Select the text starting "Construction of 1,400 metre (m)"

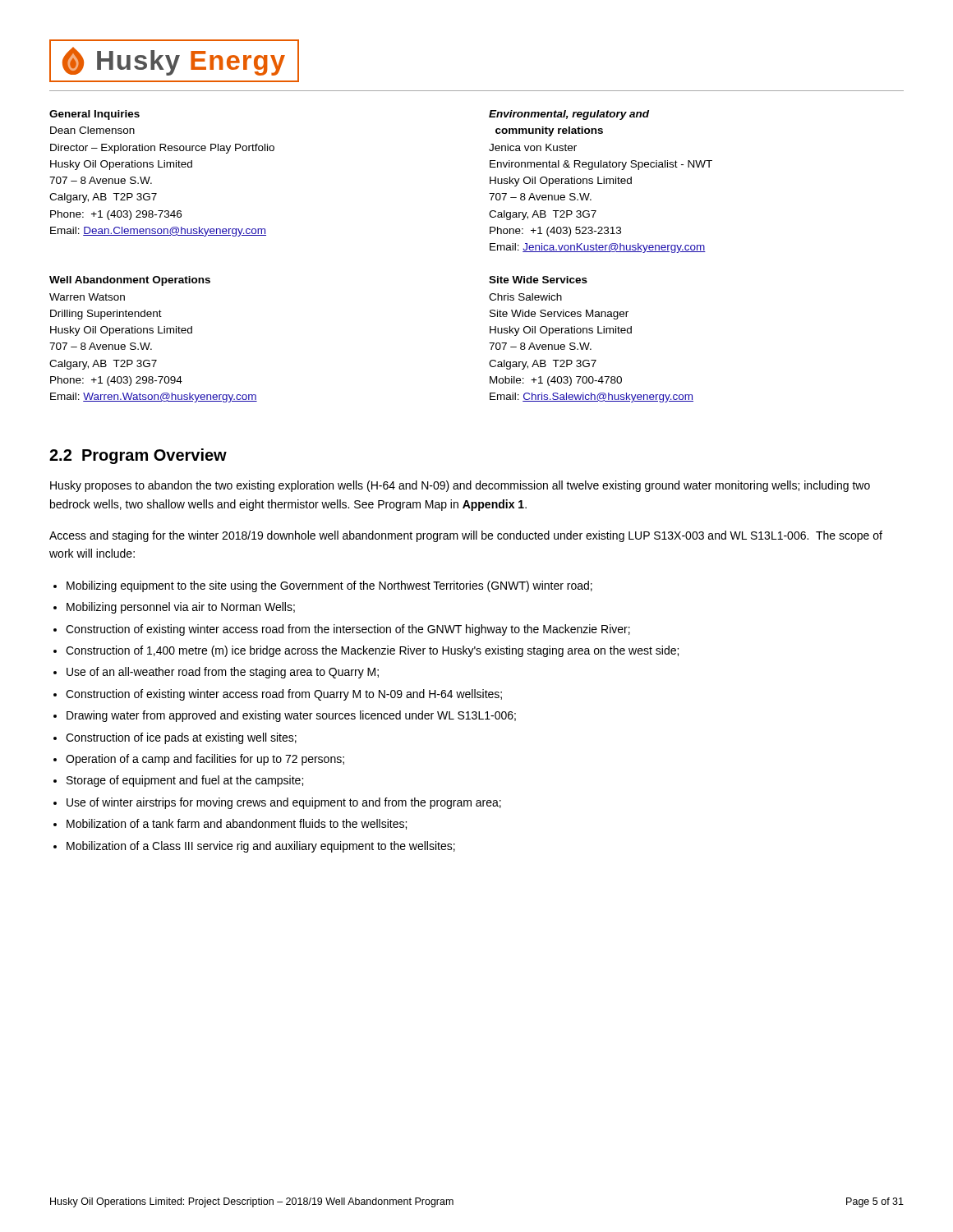pos(373,650)
